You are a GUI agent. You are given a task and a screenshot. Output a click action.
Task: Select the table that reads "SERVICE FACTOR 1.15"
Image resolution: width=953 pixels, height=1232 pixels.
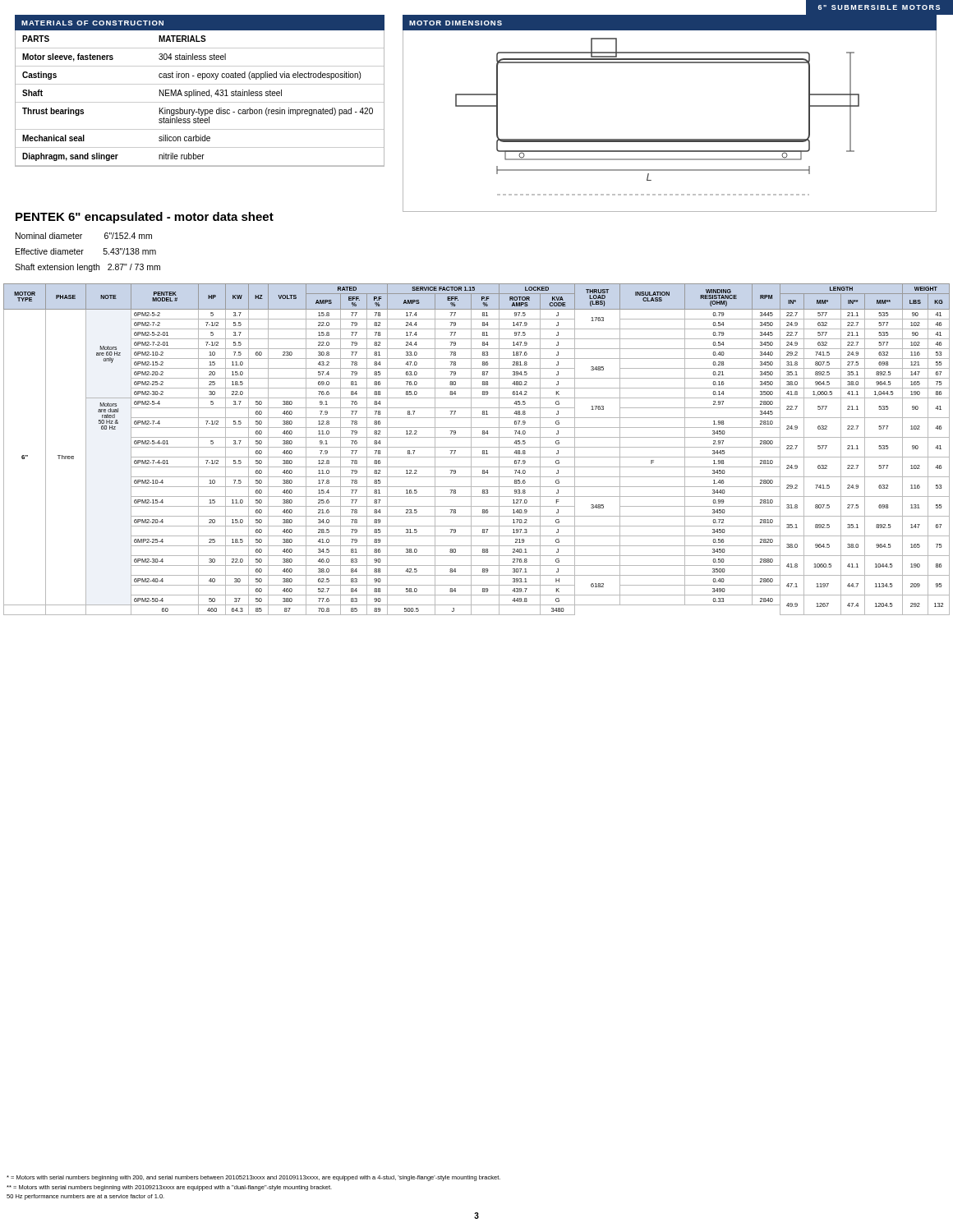pos(476,449)
